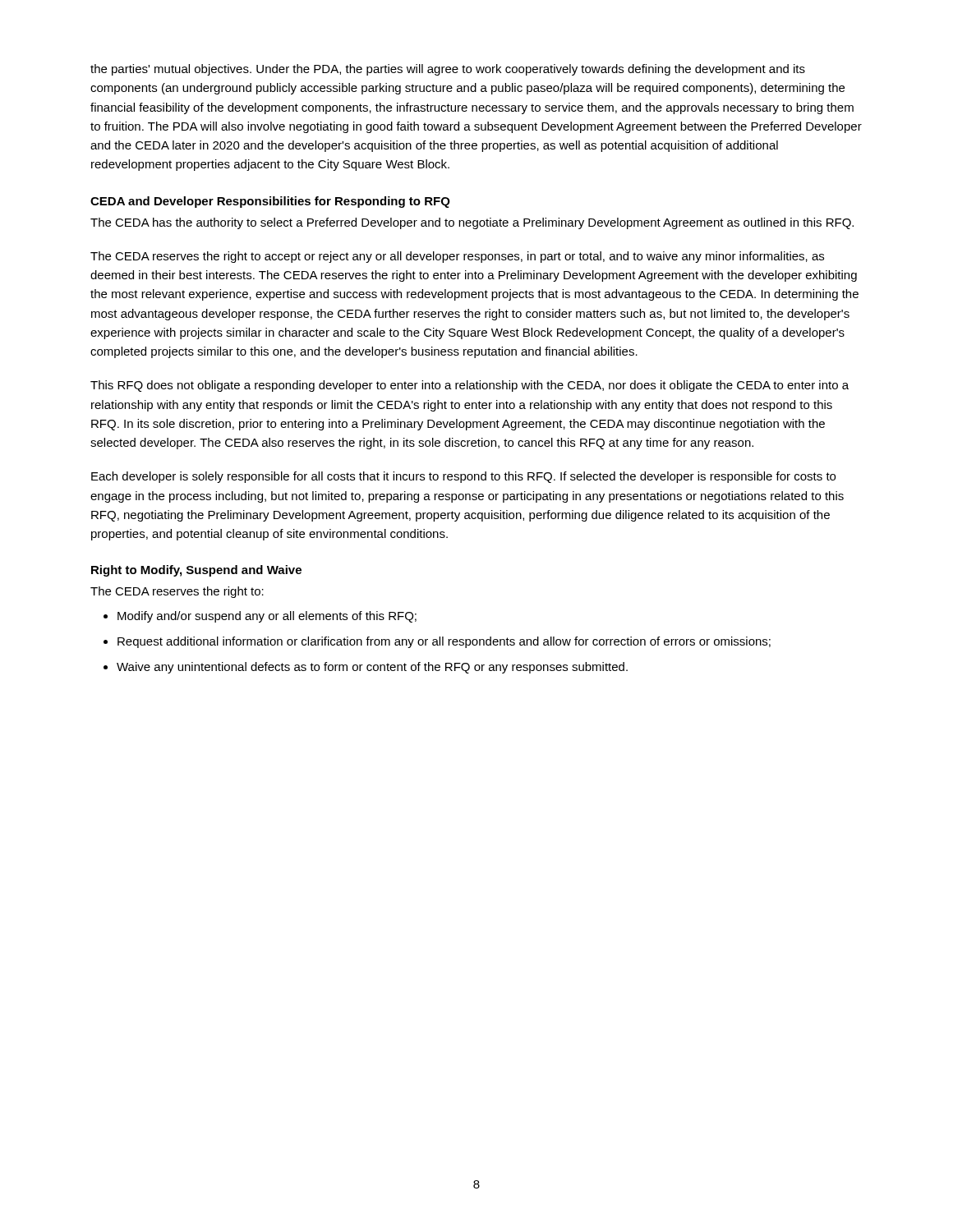Find the text starting "the parties' mutual"

click(x=476, y=116)
